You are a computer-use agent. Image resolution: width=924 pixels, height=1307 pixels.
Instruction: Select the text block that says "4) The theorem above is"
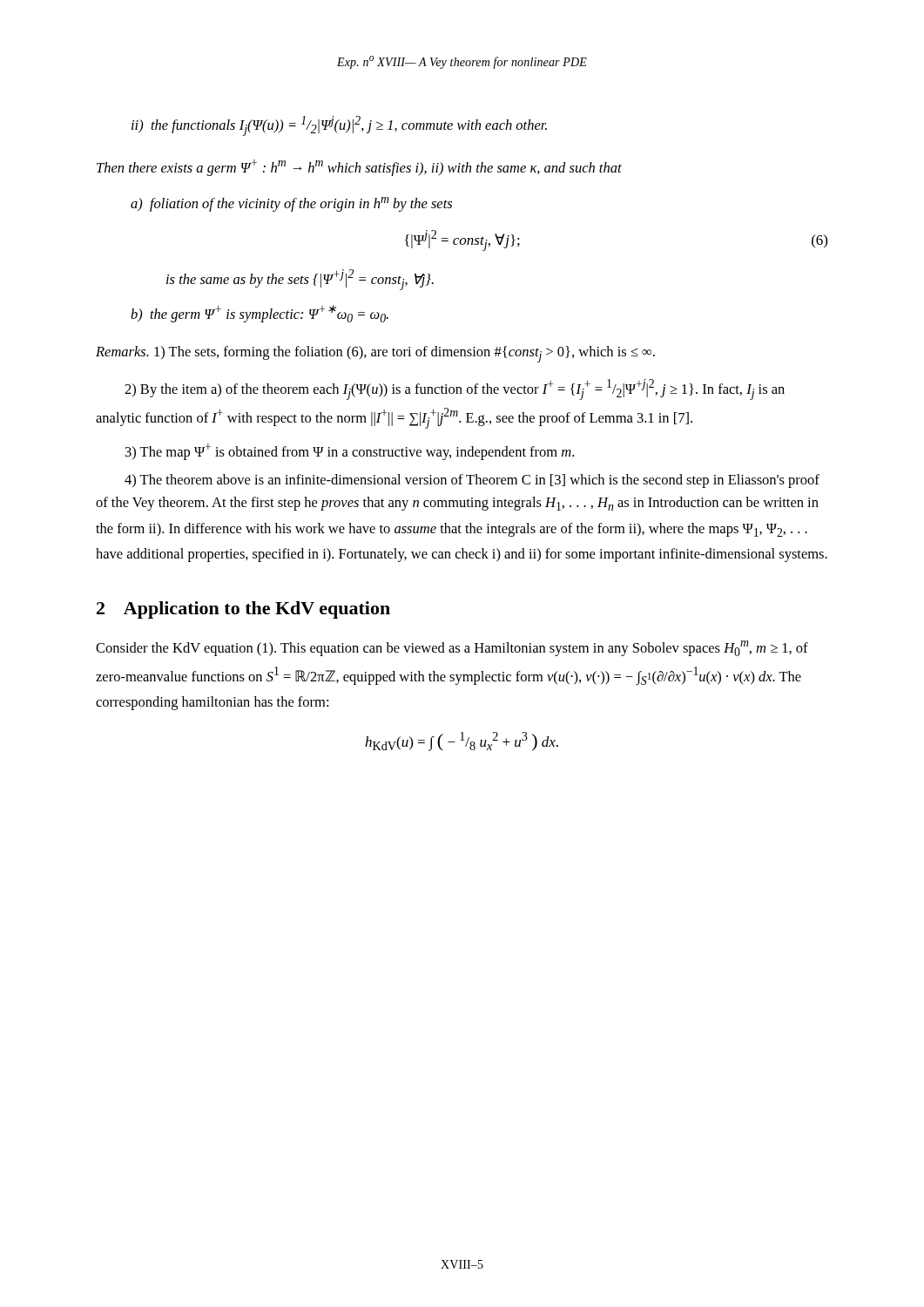(x=462, y=517)
